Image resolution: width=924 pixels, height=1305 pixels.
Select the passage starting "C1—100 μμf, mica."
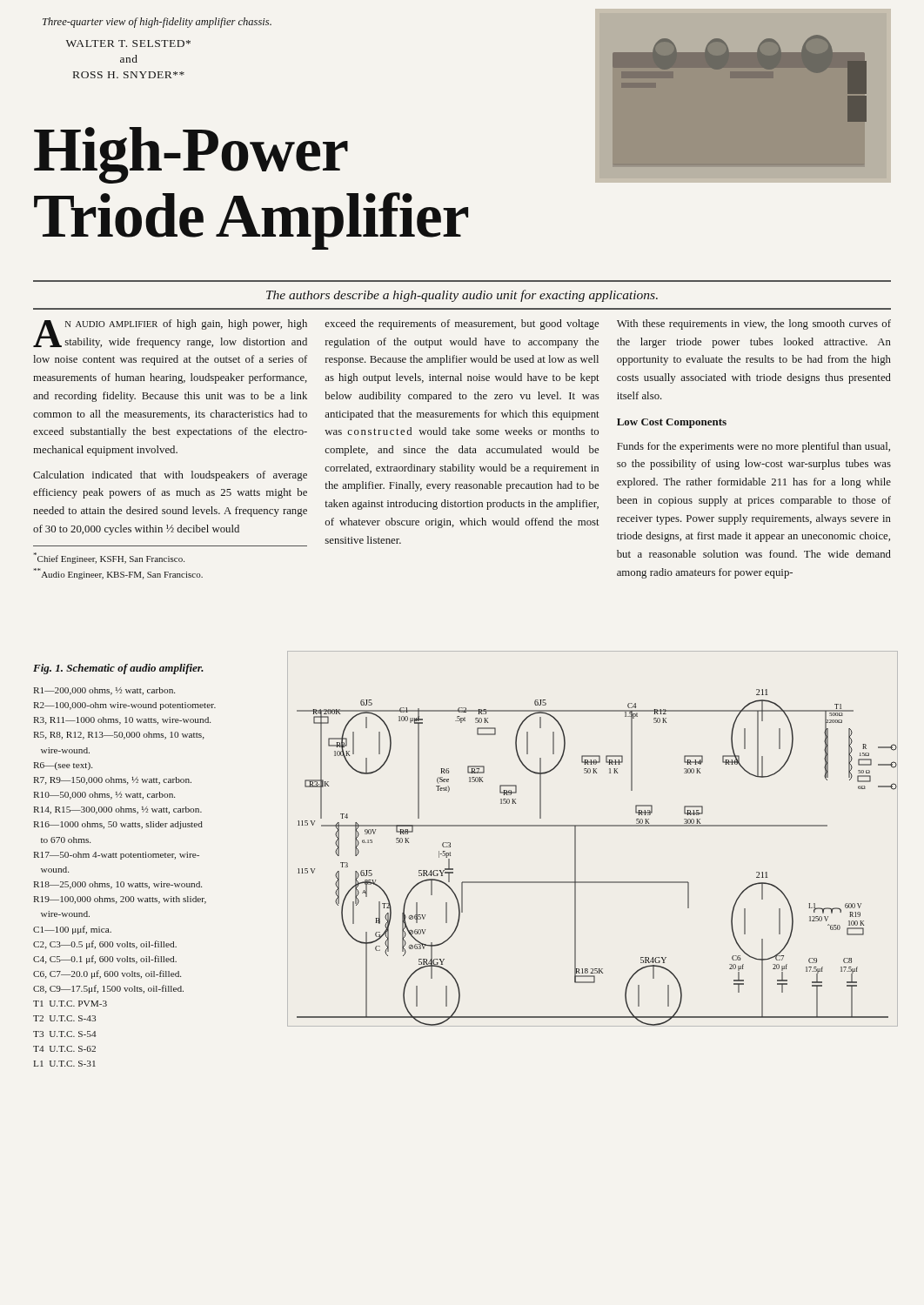click(x=72, y=929)
